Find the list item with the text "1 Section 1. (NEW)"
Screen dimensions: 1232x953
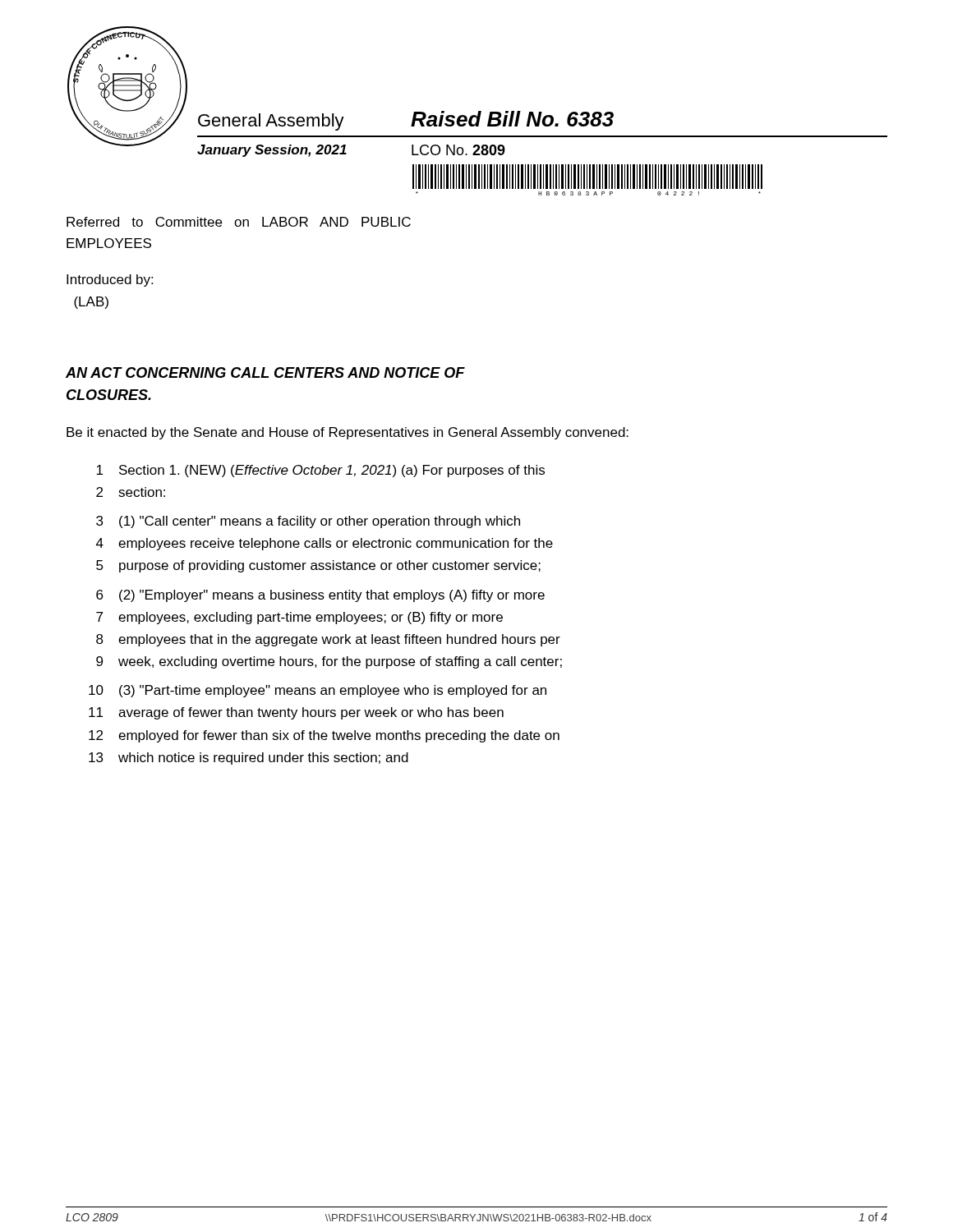[476, 470]
